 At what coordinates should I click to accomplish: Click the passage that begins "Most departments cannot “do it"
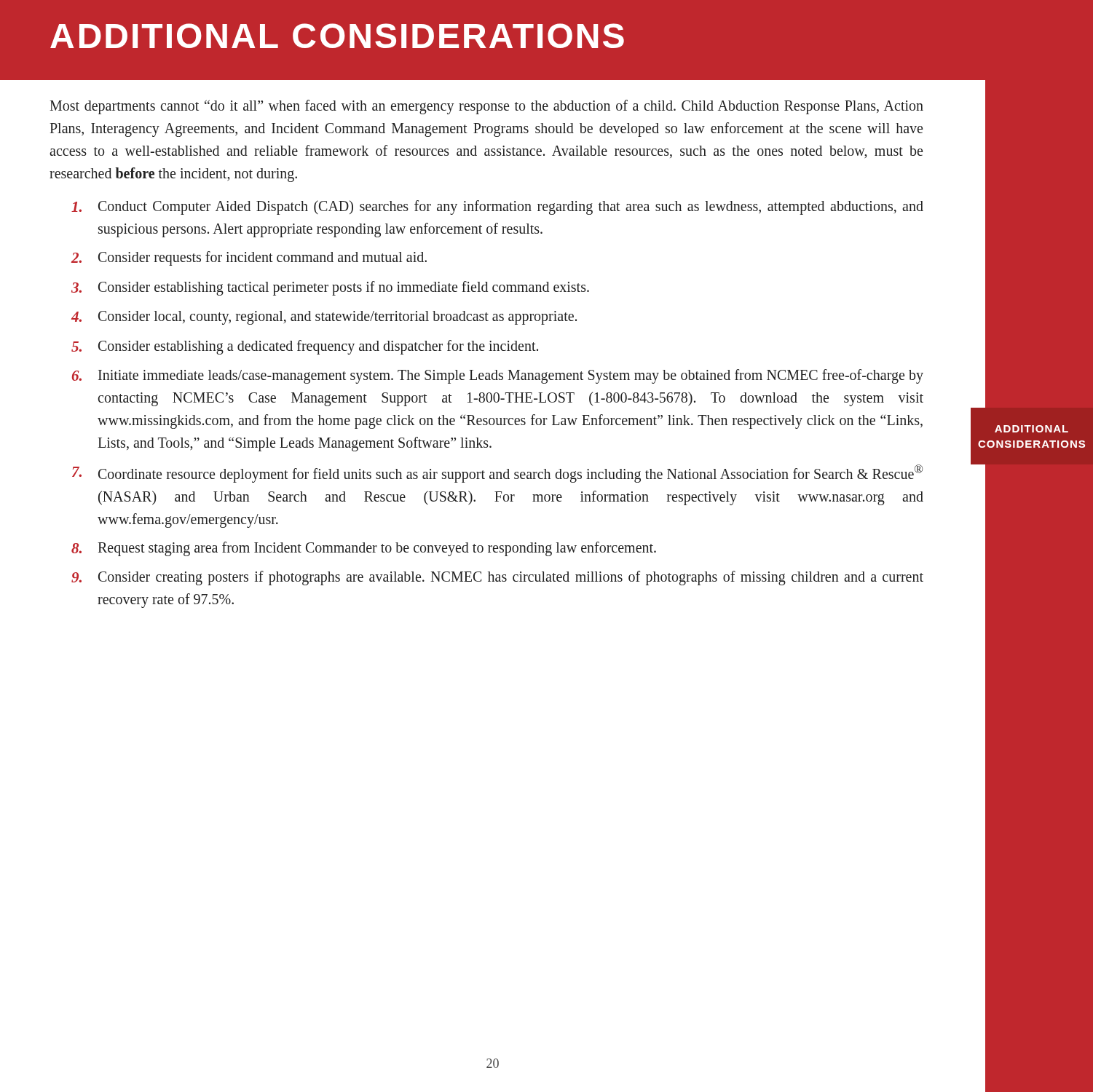click(x=486, y=139)
